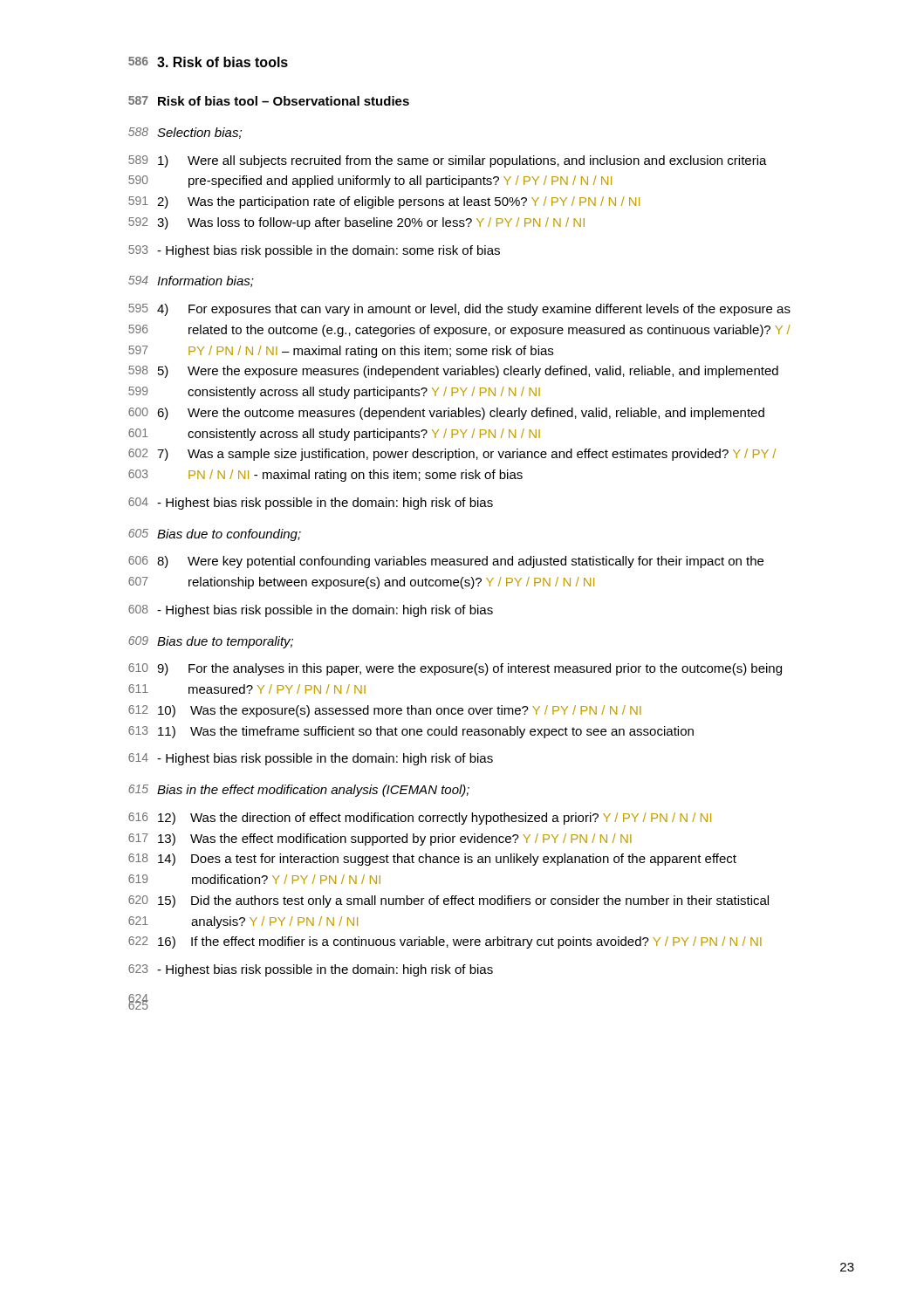924x1309 pixels.
Task: Locate the passage starting "589 1) Were"
Action: click(427, 160)
